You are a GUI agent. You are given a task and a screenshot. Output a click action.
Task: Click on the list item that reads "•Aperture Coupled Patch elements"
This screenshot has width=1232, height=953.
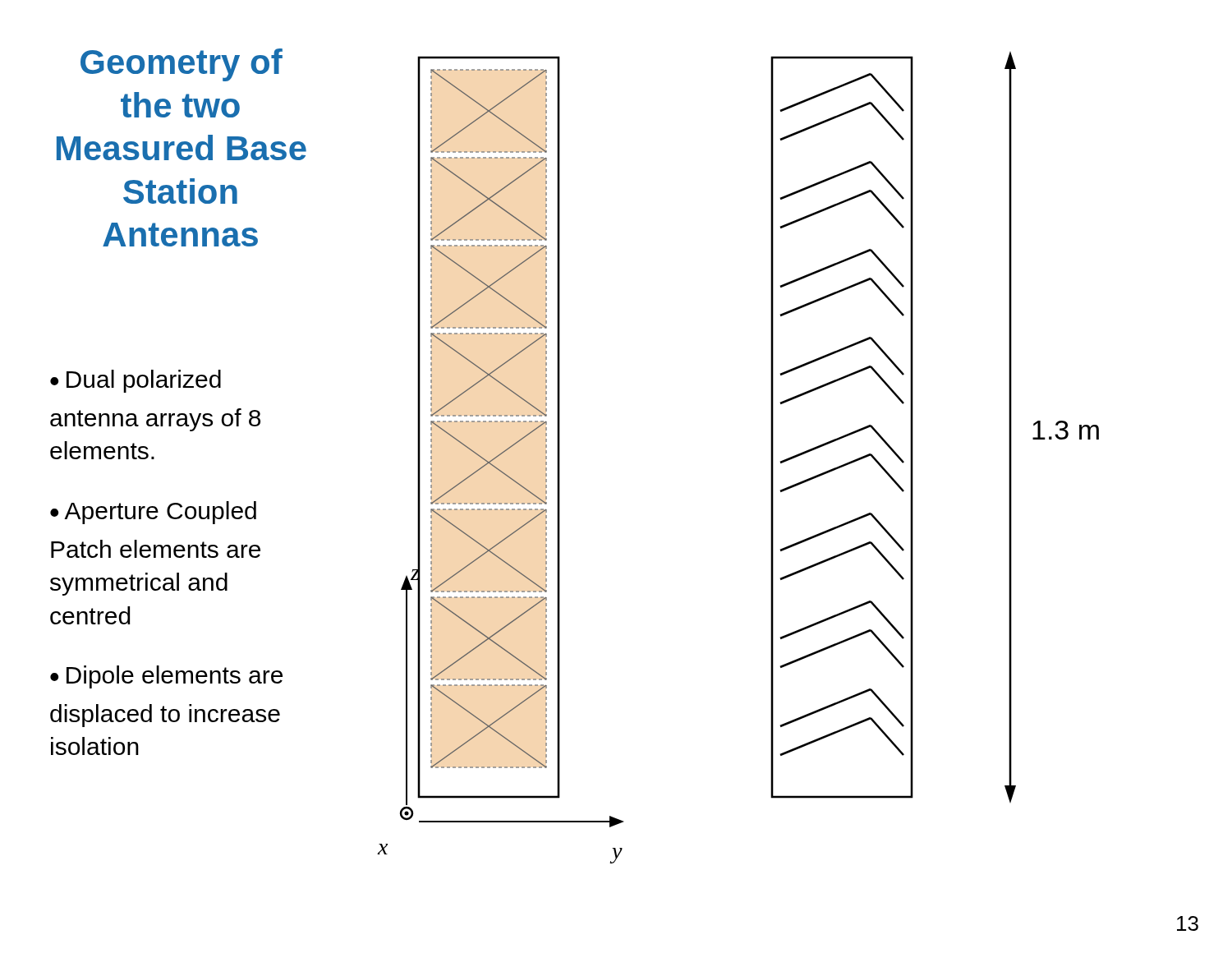click(155, 562)
